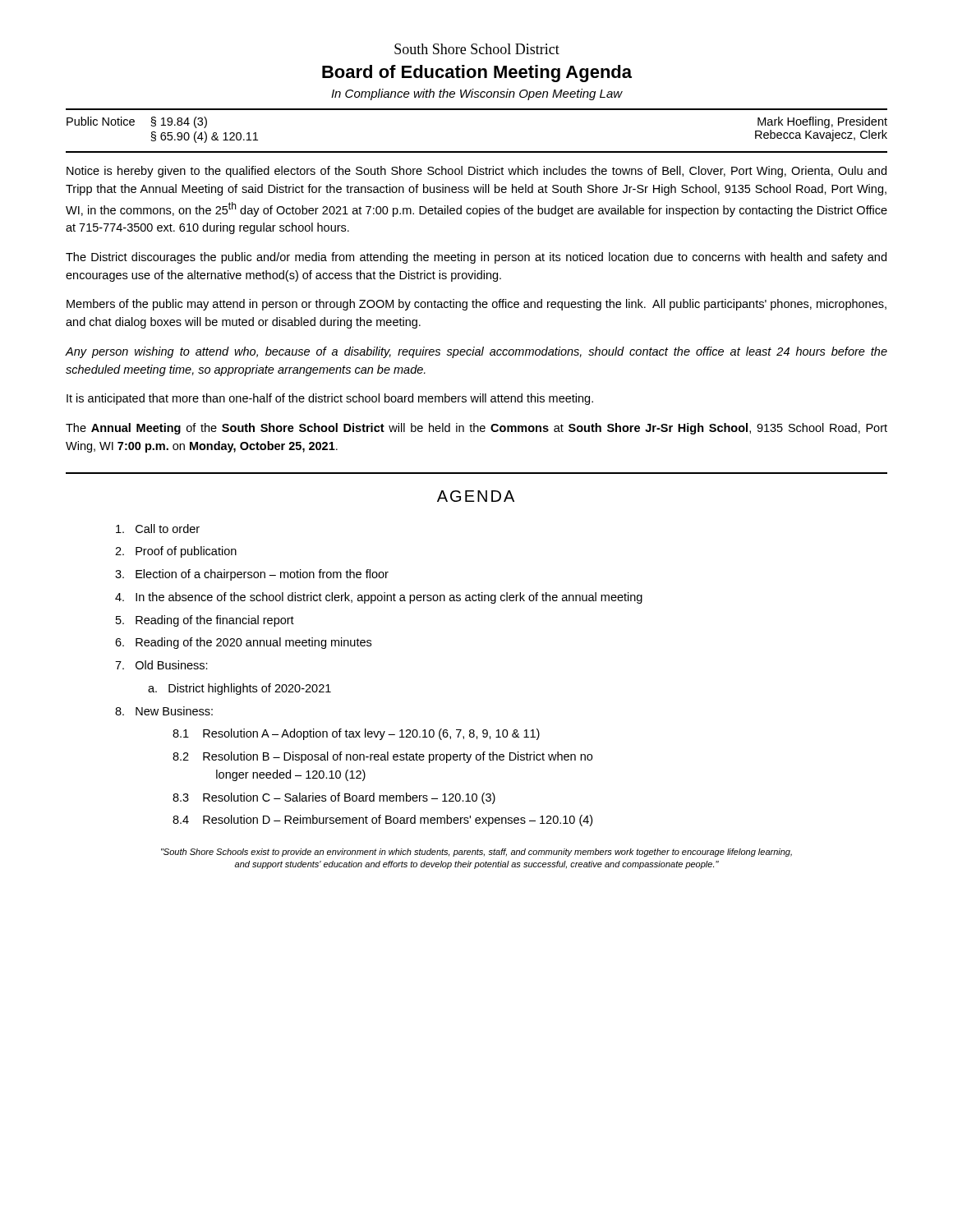Locate the text block starting "The Annual Meeting of"
Screen dimensions: 1232x953
click(x=476, y=437)
